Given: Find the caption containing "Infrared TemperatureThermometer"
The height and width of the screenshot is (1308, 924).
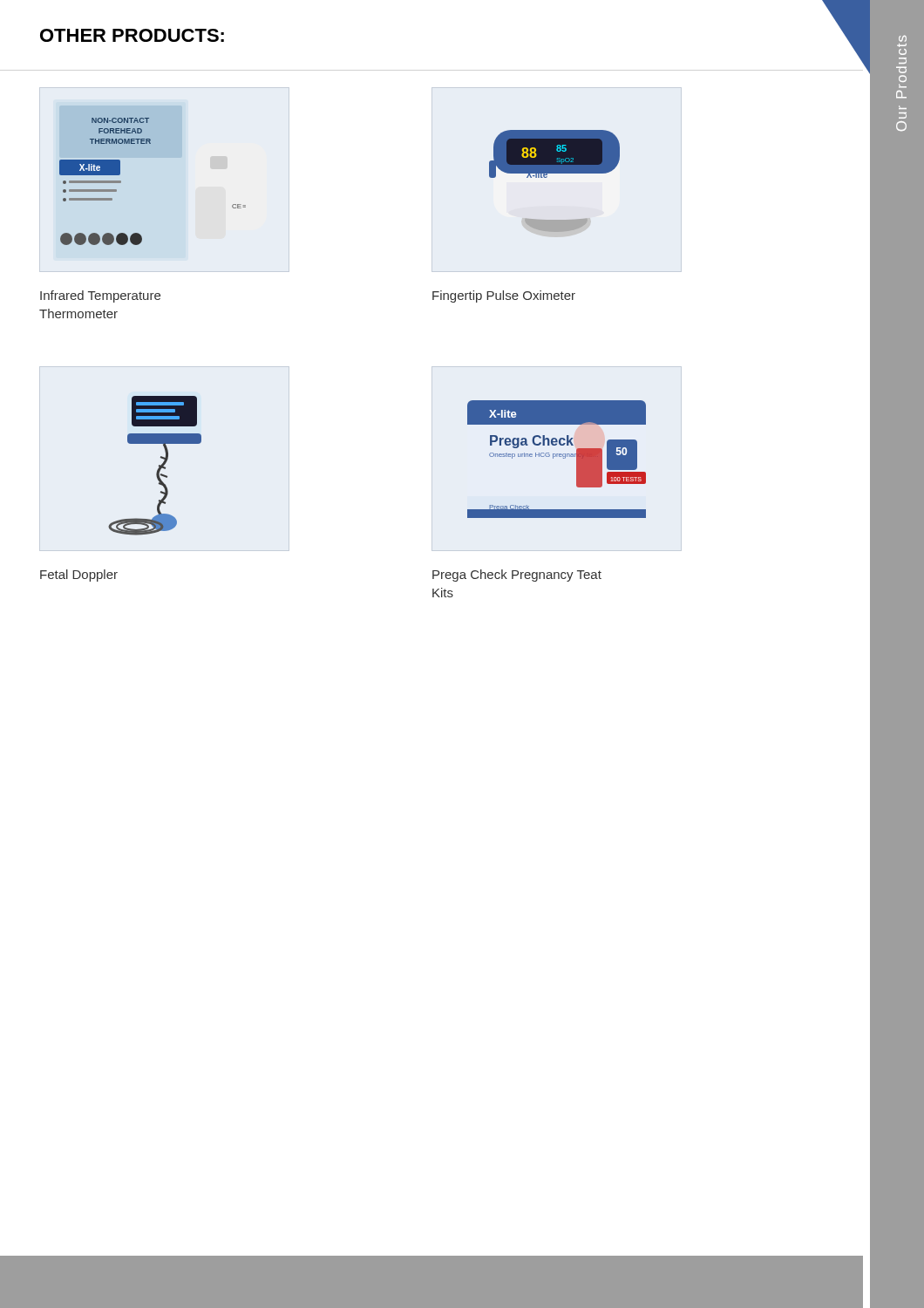Looking at the screenshot, I should click(x=100, y=304).
